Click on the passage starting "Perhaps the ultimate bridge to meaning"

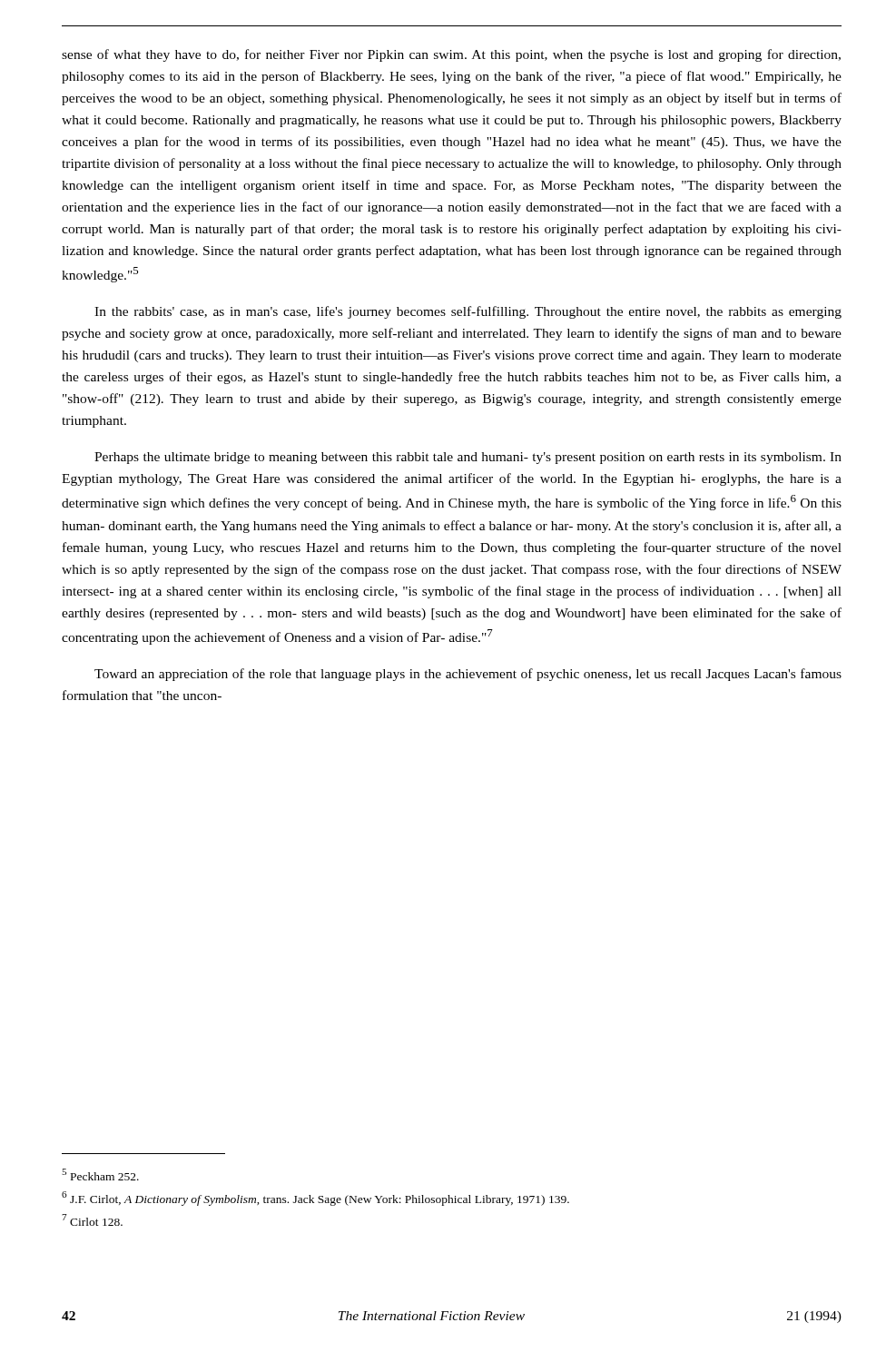click(x=452, y=547)
